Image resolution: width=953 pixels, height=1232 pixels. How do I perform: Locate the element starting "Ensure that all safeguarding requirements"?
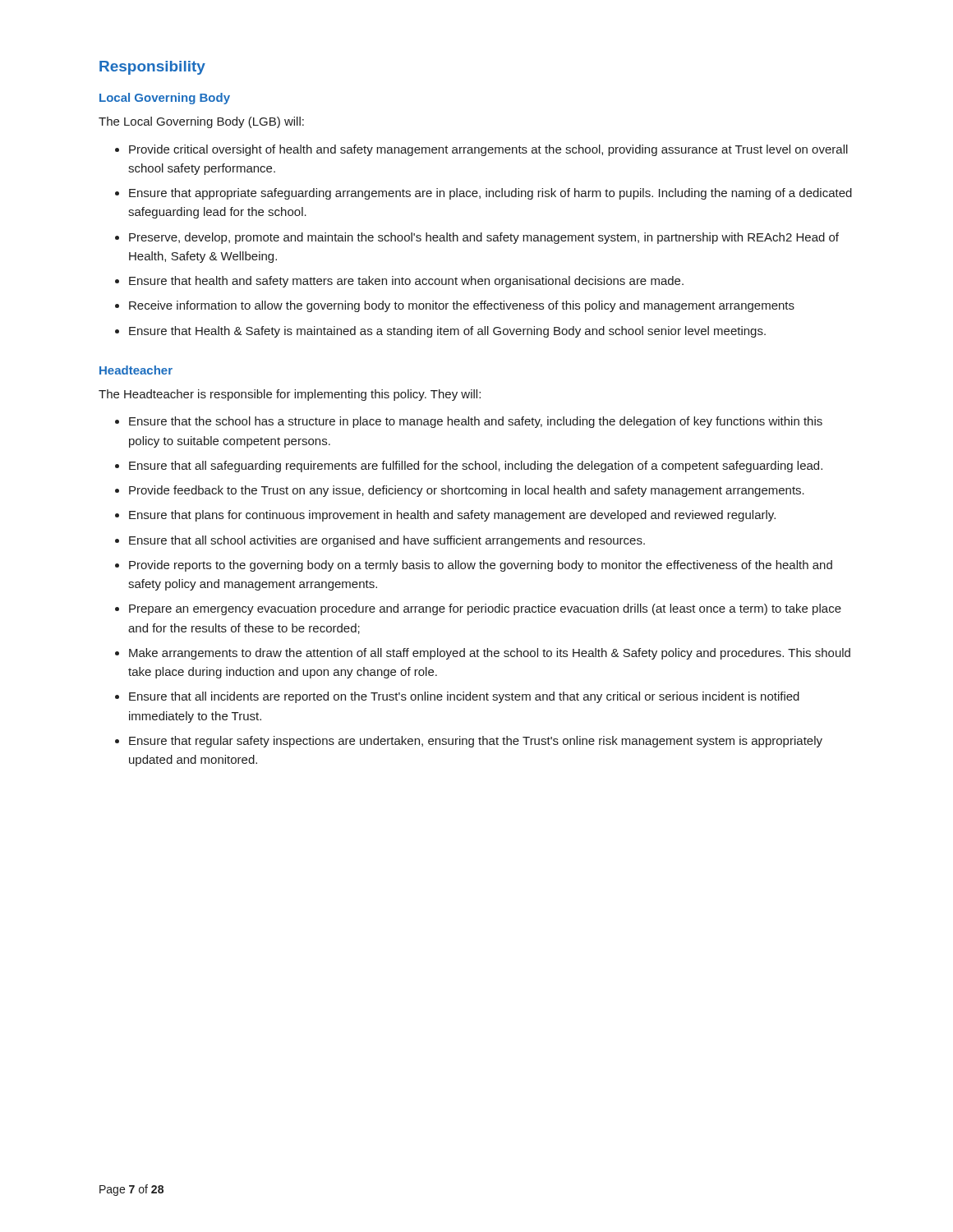[476, 465]
